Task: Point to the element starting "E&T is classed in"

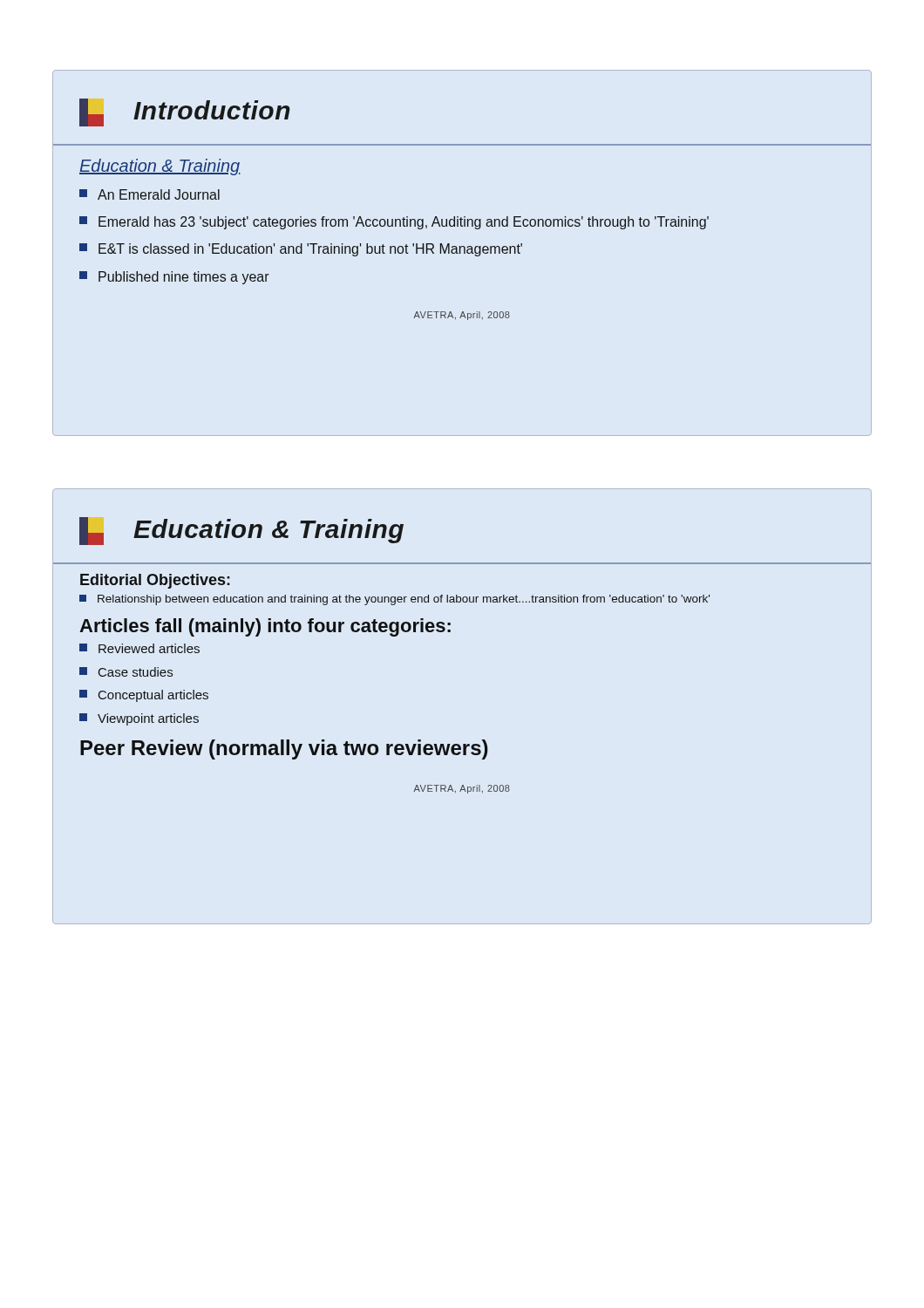Action: pyautogui.click(x=301, y=249)
